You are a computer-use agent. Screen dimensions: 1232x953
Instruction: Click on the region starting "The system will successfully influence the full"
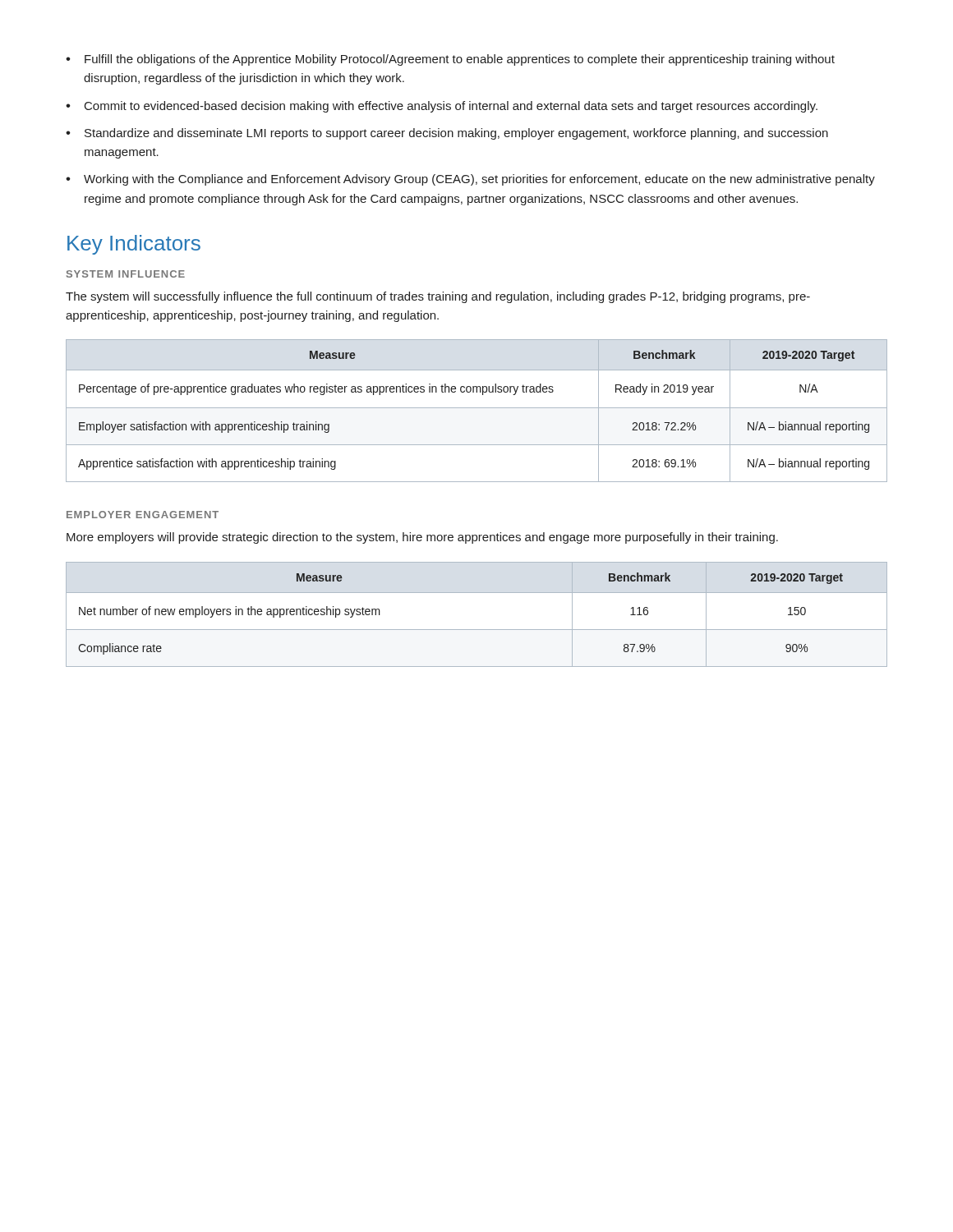pyautogui.click(x=476, y=306)
